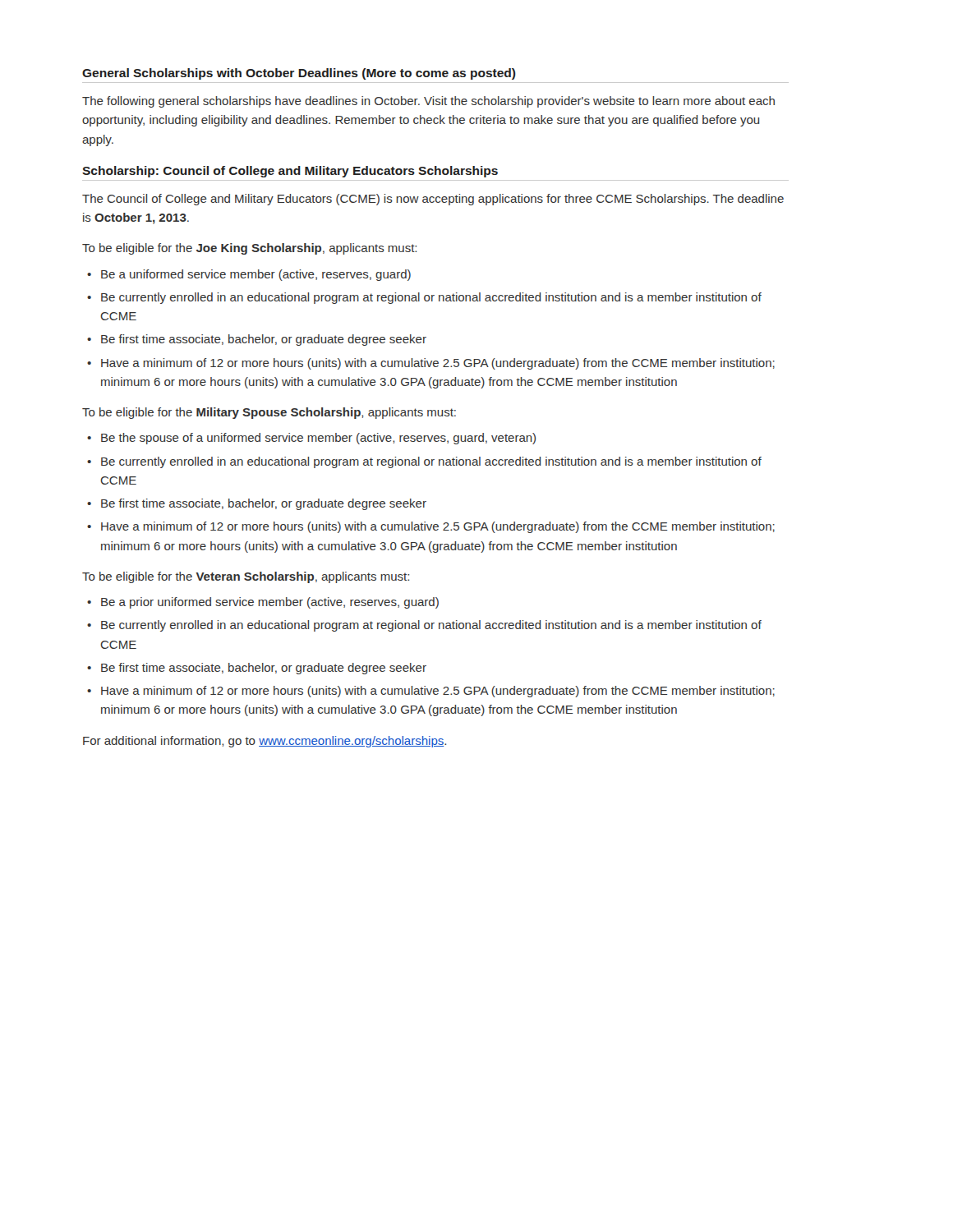953x1232 pixels.
Task: Point to the section header beginning "Scholarship: Council of College and"
Action: (290, 170)
